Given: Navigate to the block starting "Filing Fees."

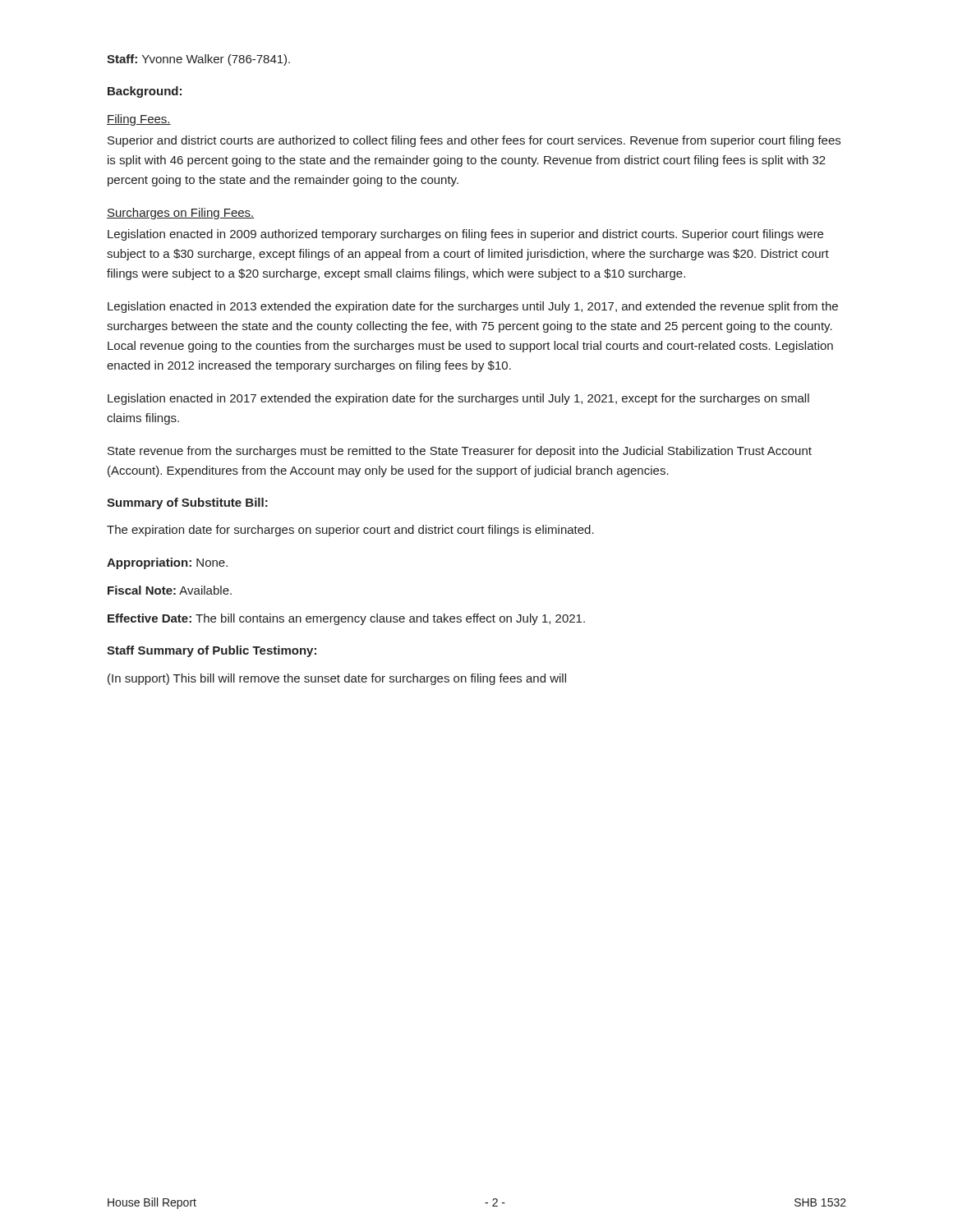Looking at the screenshot, I should tap(139, 118).
